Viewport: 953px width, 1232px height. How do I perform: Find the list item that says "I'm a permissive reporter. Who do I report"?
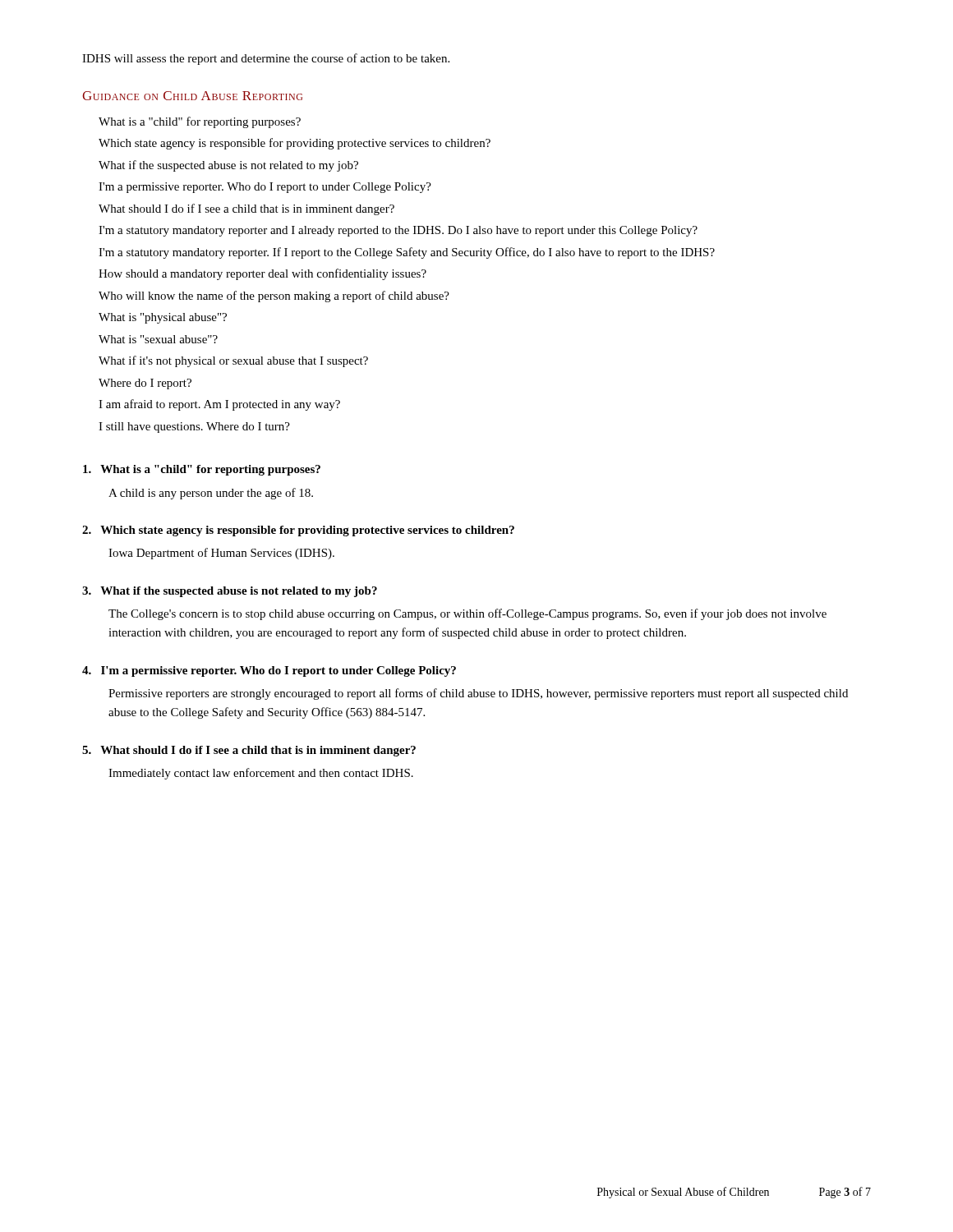[265, 188]
